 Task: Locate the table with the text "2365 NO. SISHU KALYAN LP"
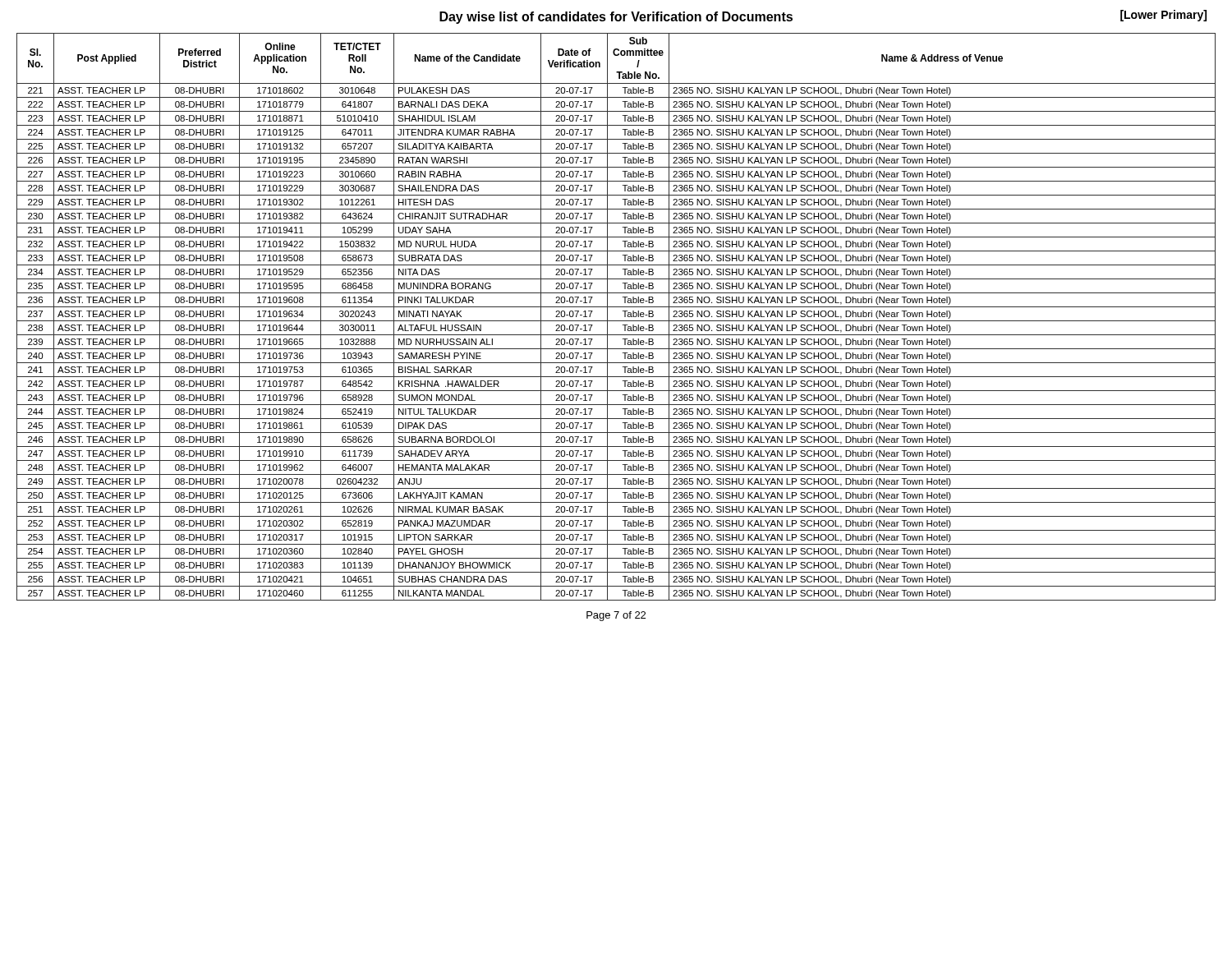pyautogui.click(x=616, y=317)
